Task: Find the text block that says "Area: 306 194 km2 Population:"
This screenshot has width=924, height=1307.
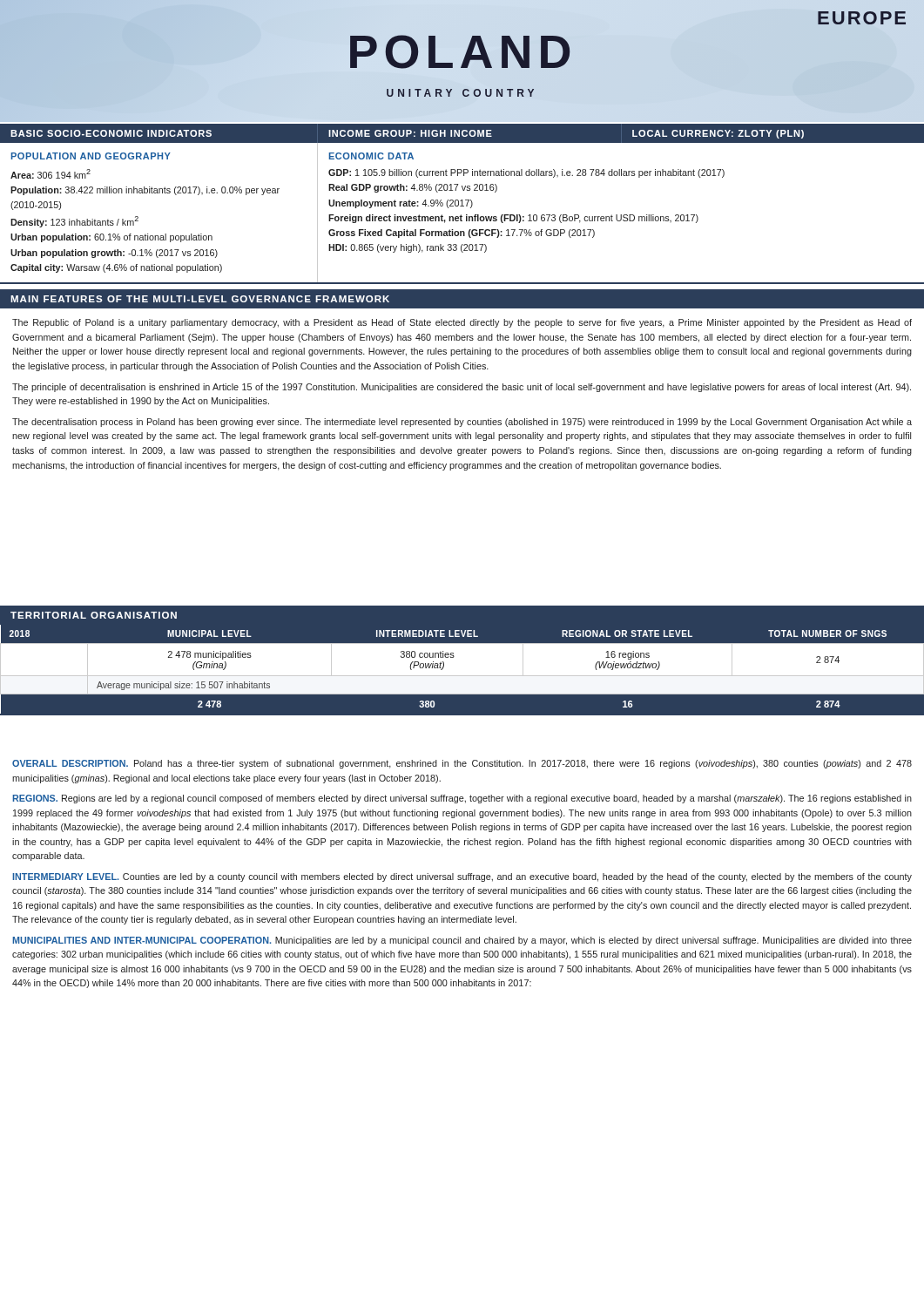Action: (145, 220)
